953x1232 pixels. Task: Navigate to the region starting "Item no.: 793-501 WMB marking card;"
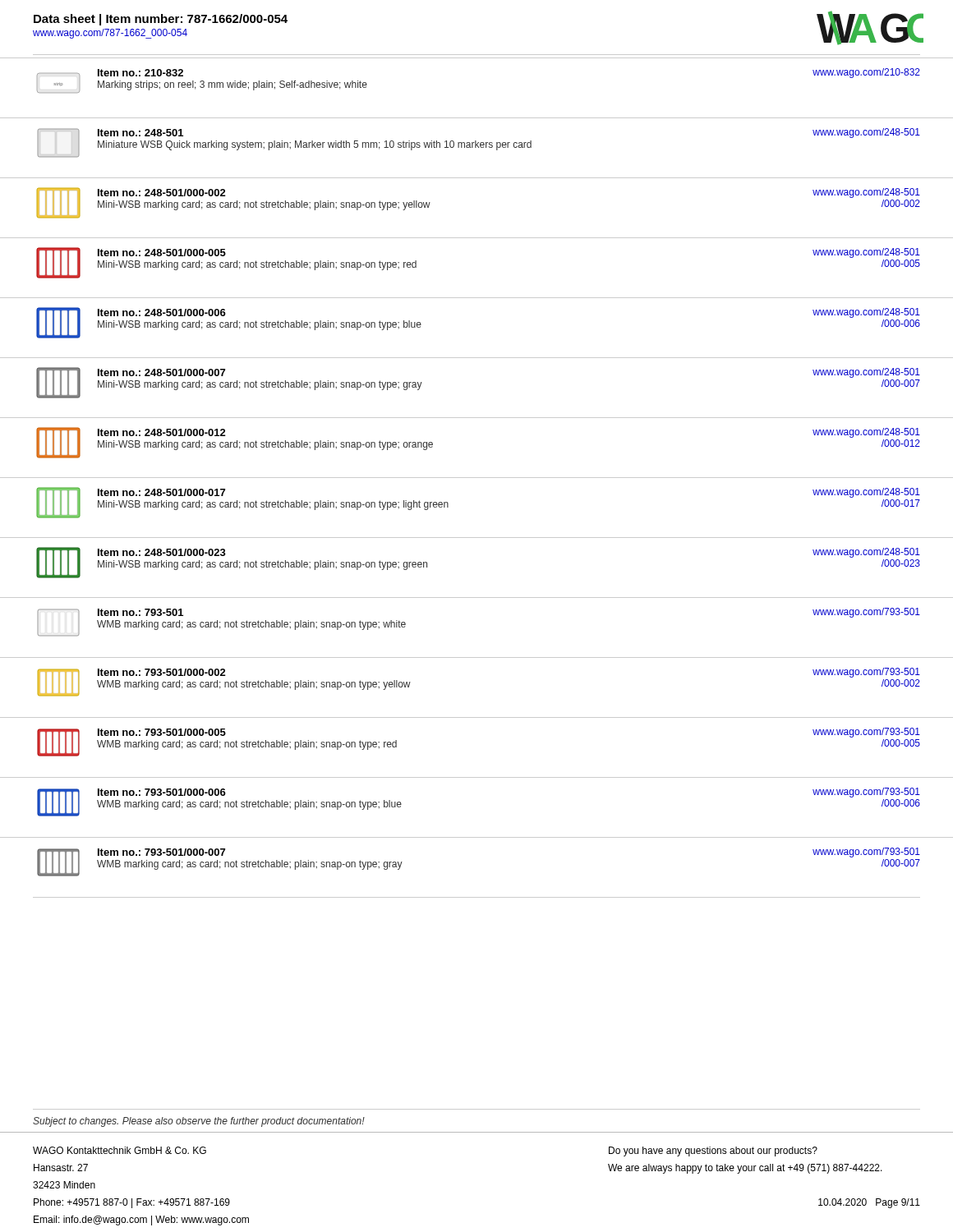(x=163, y=622)
